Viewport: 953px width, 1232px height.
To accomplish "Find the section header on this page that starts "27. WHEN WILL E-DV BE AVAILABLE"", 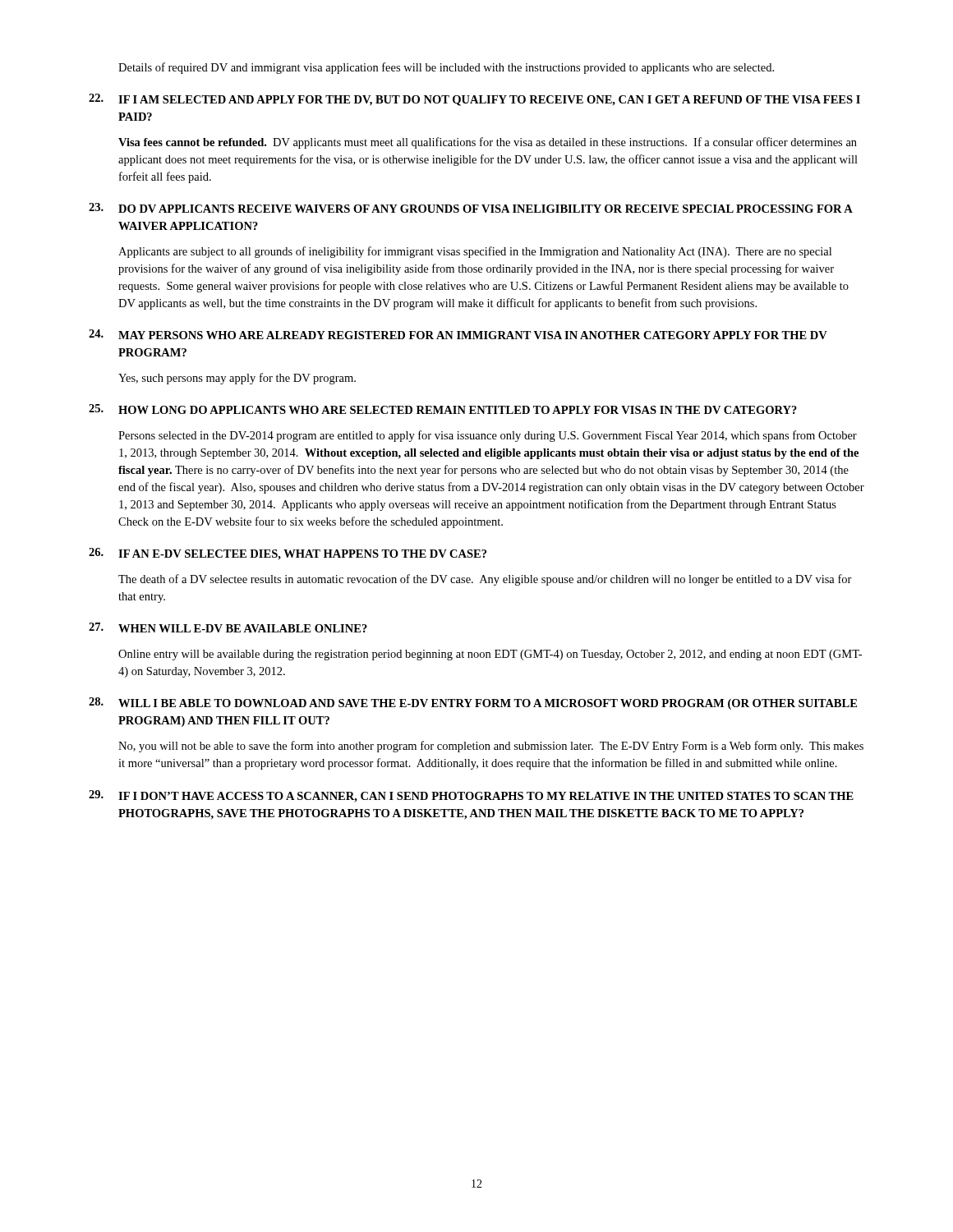I will coord(476,650).
